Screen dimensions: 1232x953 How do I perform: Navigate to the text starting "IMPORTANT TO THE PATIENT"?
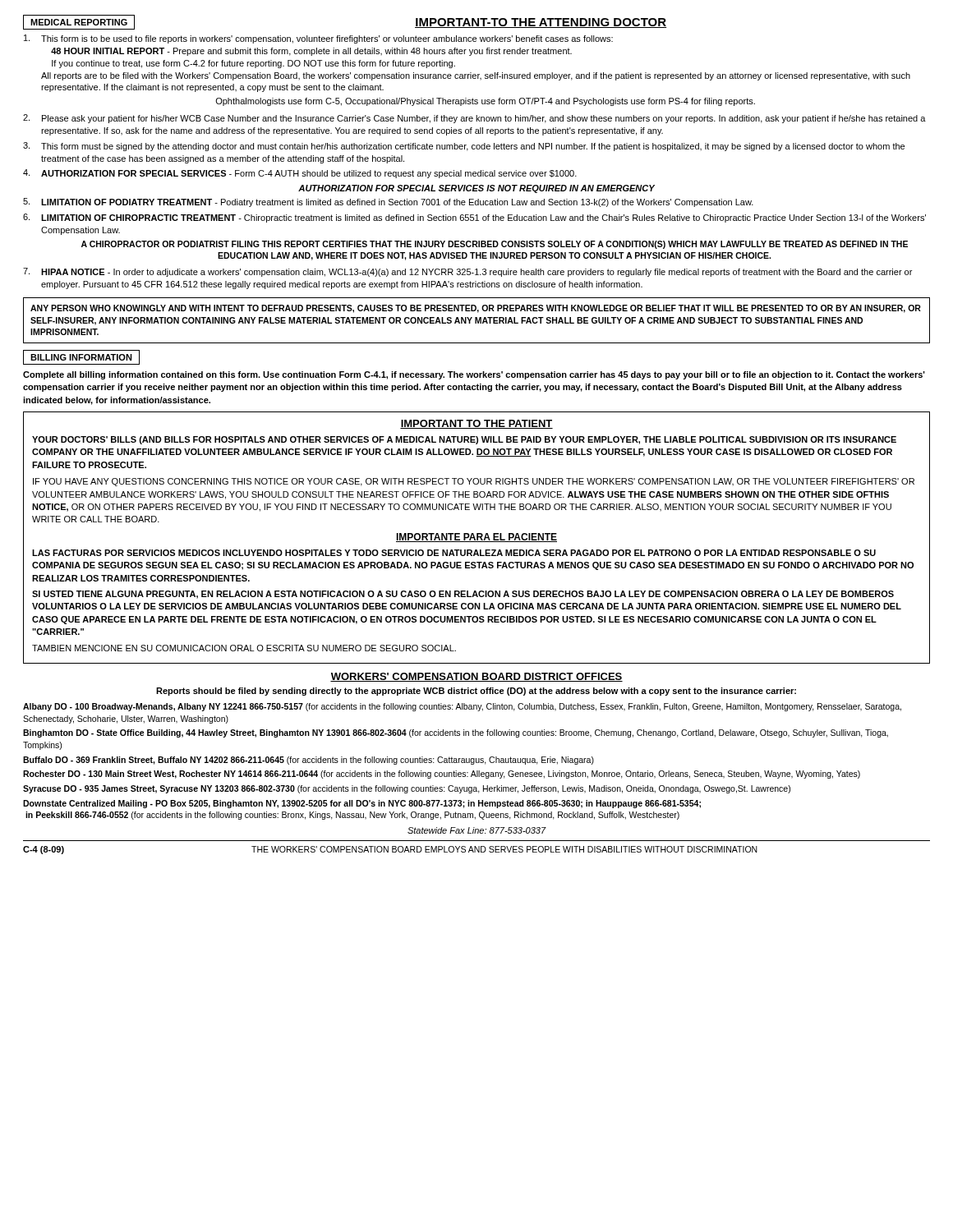click(x=476, y=423)
